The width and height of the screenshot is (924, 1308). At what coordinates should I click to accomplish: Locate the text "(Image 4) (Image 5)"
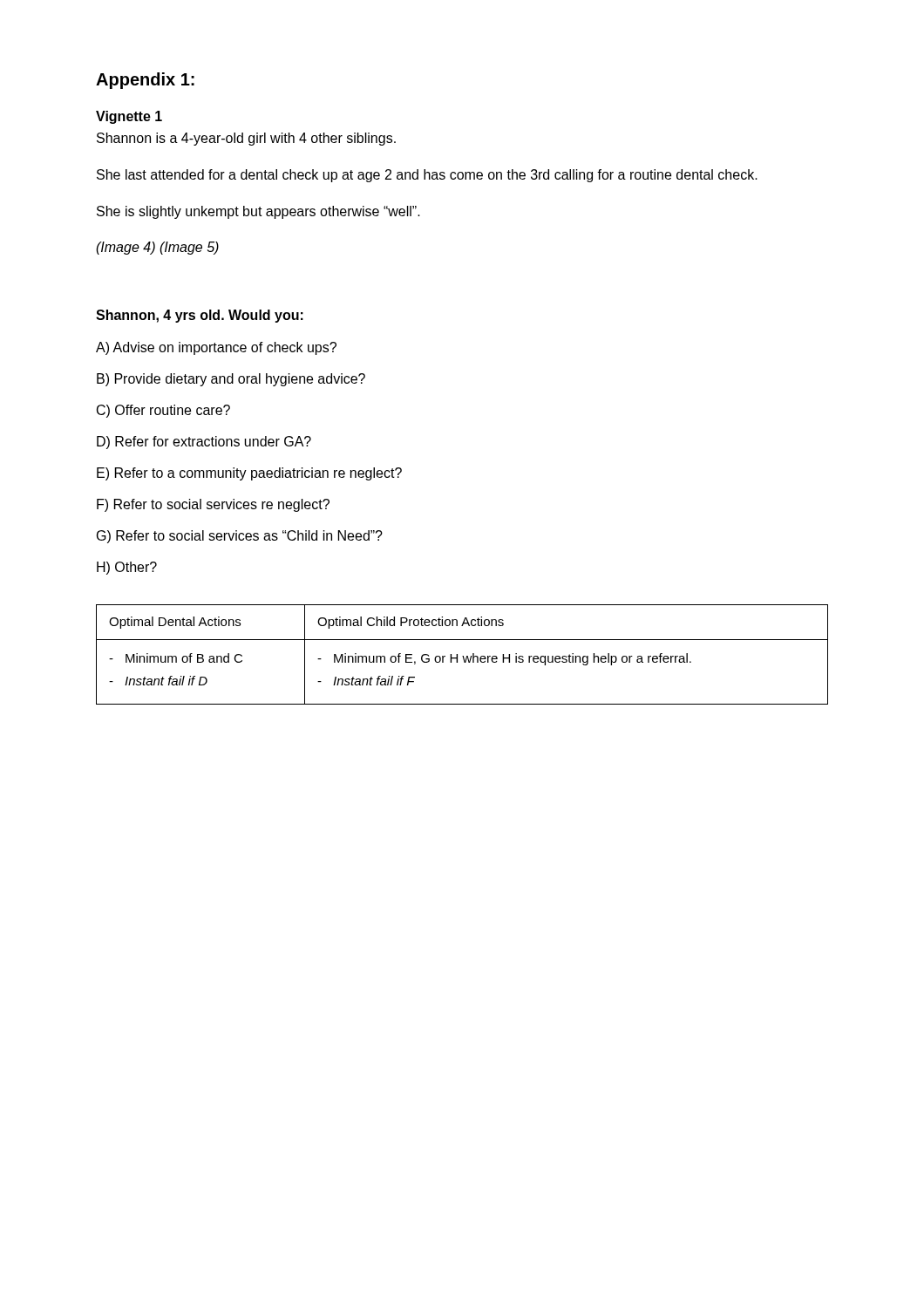click(x=158, y=247)
